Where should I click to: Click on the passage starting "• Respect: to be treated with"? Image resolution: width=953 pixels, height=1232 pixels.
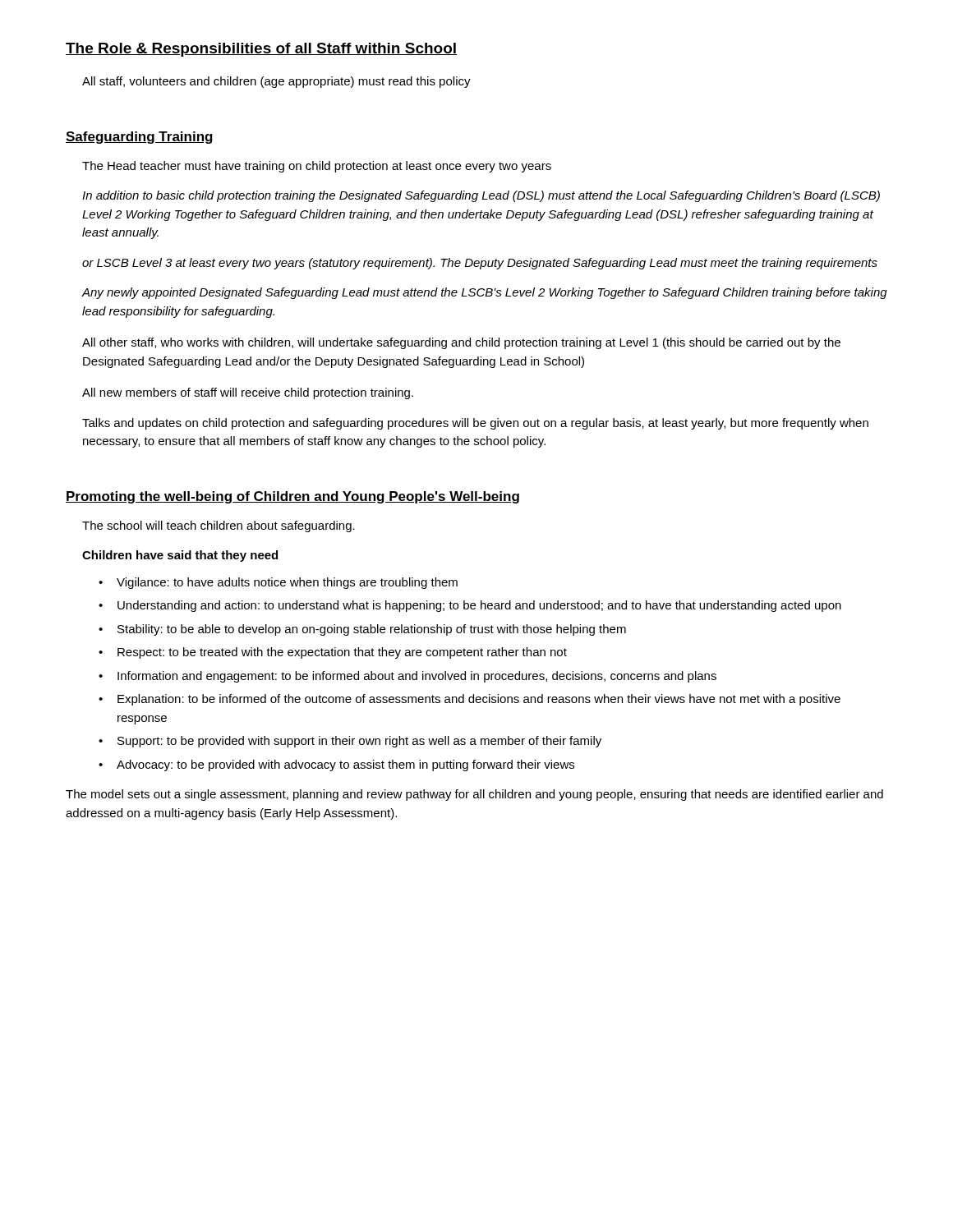click(333, 652)
